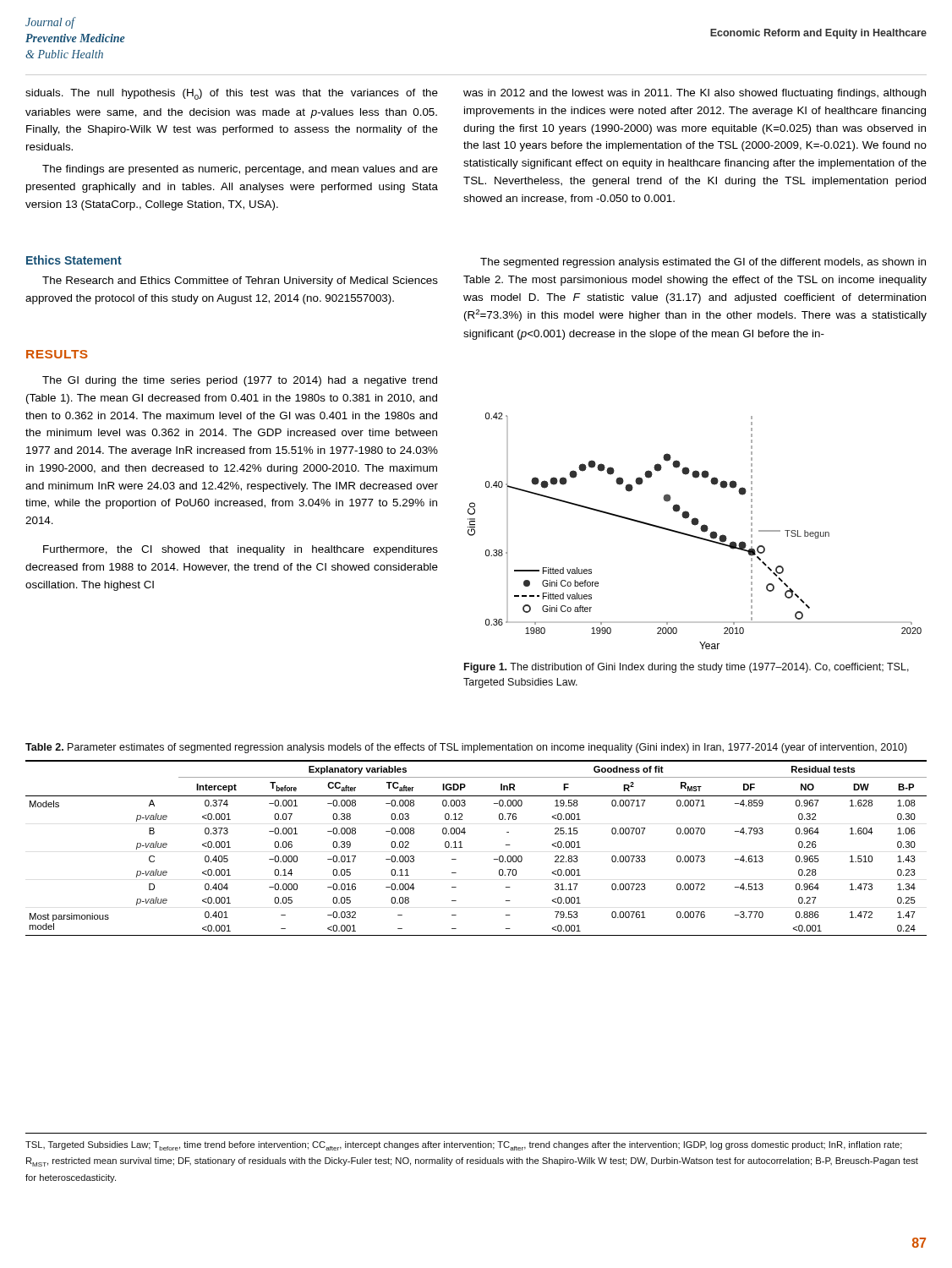Find the element starting "The findings are presented as numeric,"
952x1268 pixels.
click(x=232, y=186)
